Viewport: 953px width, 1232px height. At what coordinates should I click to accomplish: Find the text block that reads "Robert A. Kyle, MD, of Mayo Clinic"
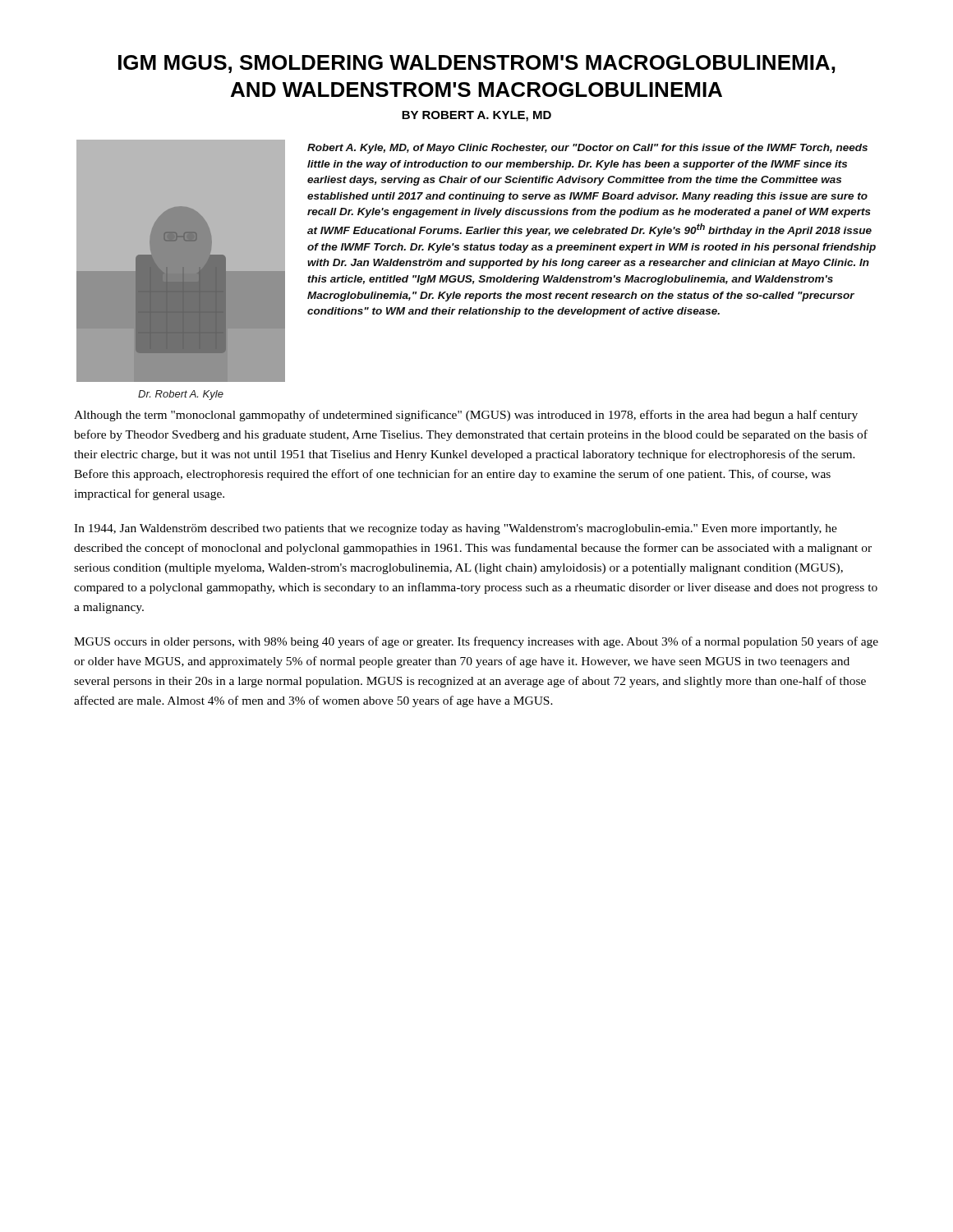[592, 229]
